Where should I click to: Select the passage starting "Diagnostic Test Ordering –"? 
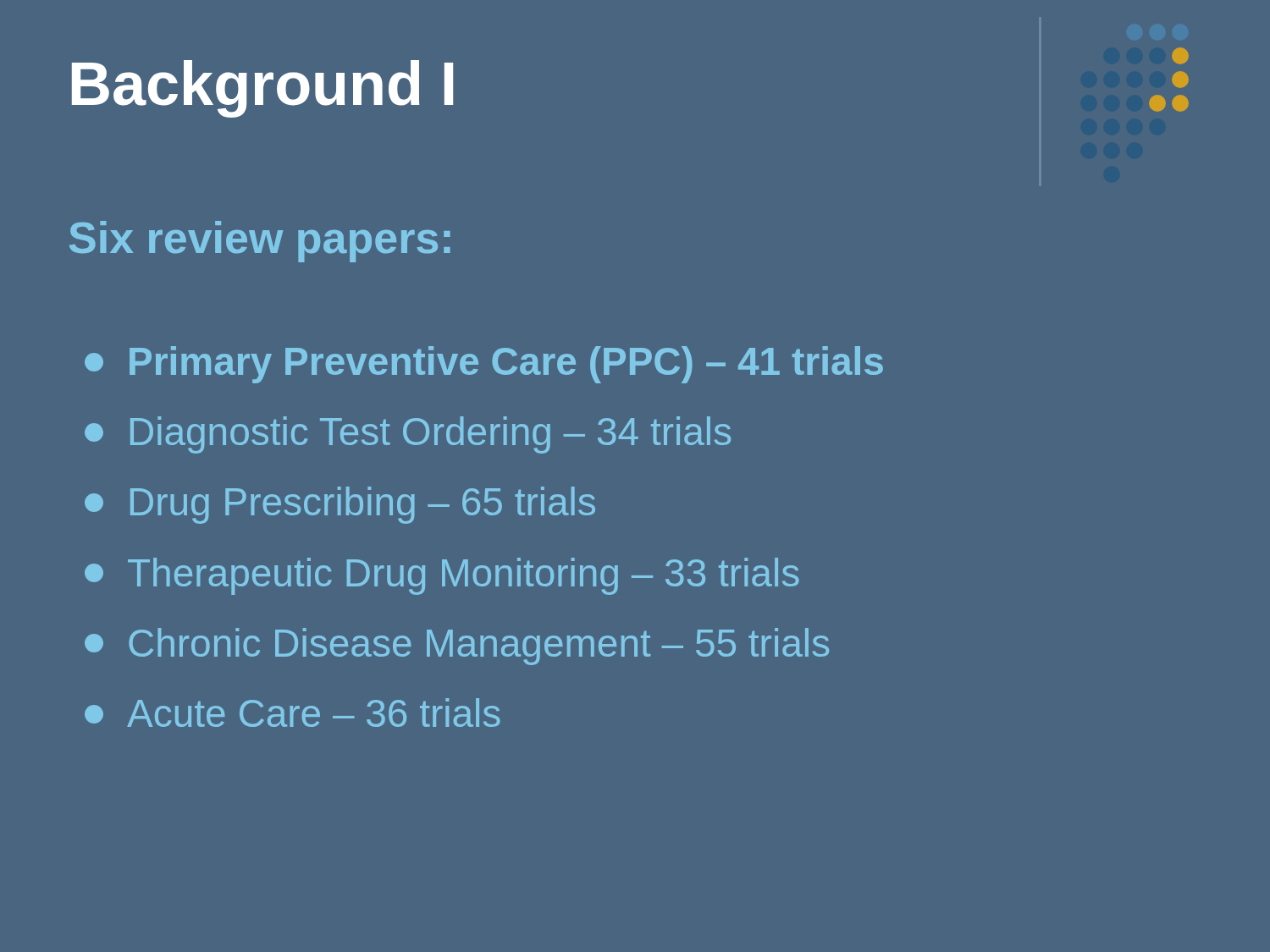coord(409,432)
